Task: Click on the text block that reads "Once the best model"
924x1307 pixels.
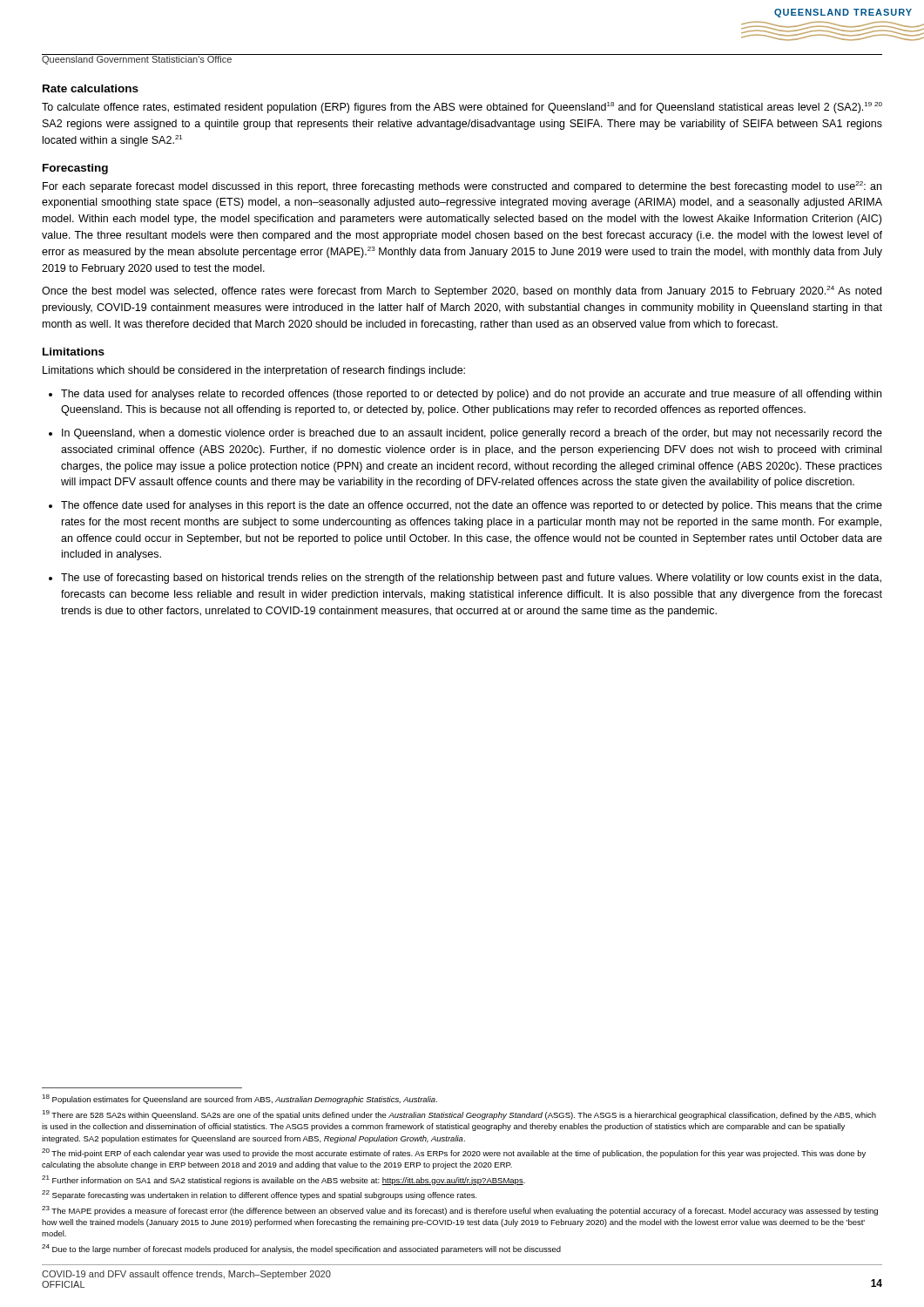Action: tap(462, 307)
